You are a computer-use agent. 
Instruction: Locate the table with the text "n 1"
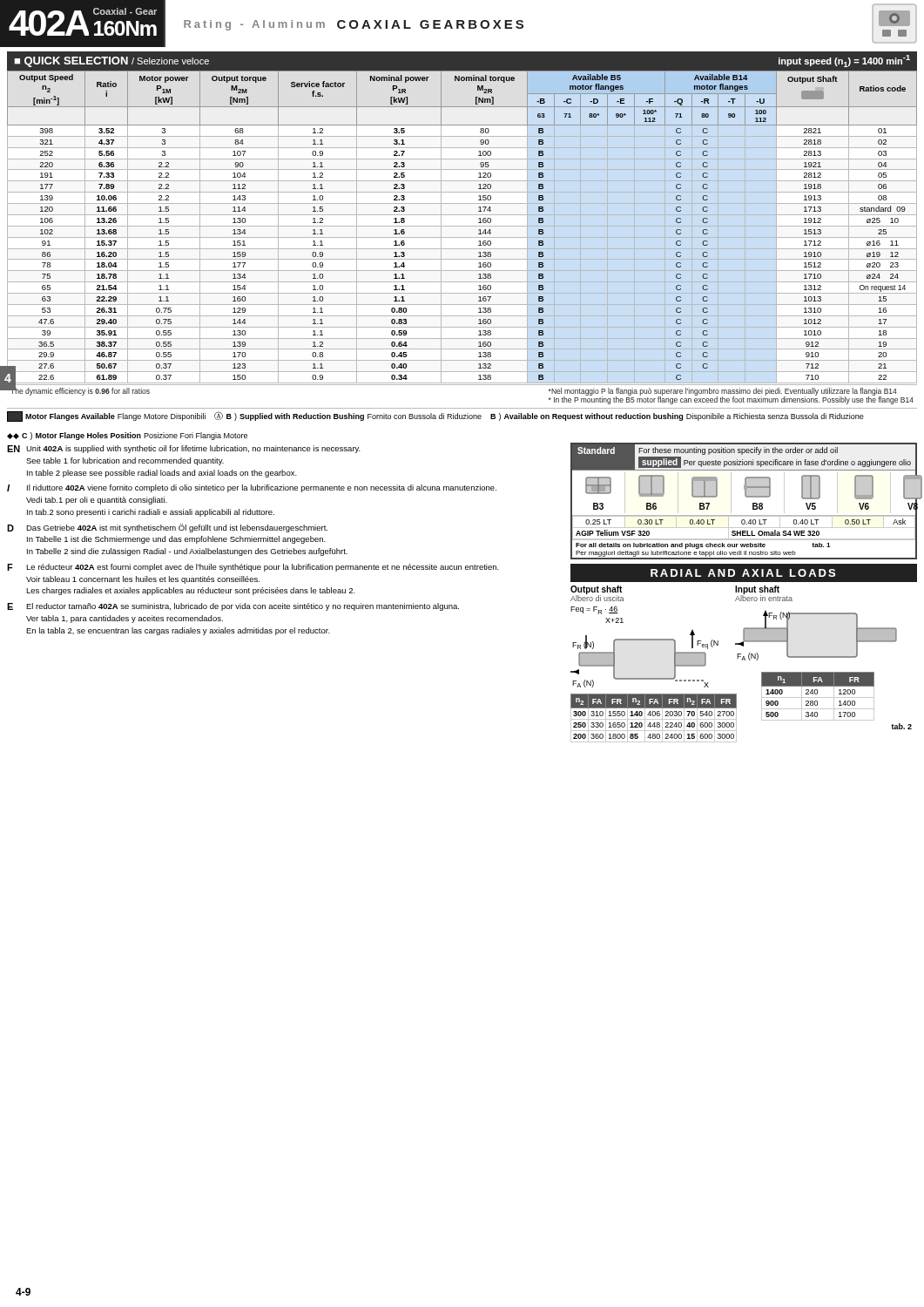pyautogui.click(x=824, y=702)
